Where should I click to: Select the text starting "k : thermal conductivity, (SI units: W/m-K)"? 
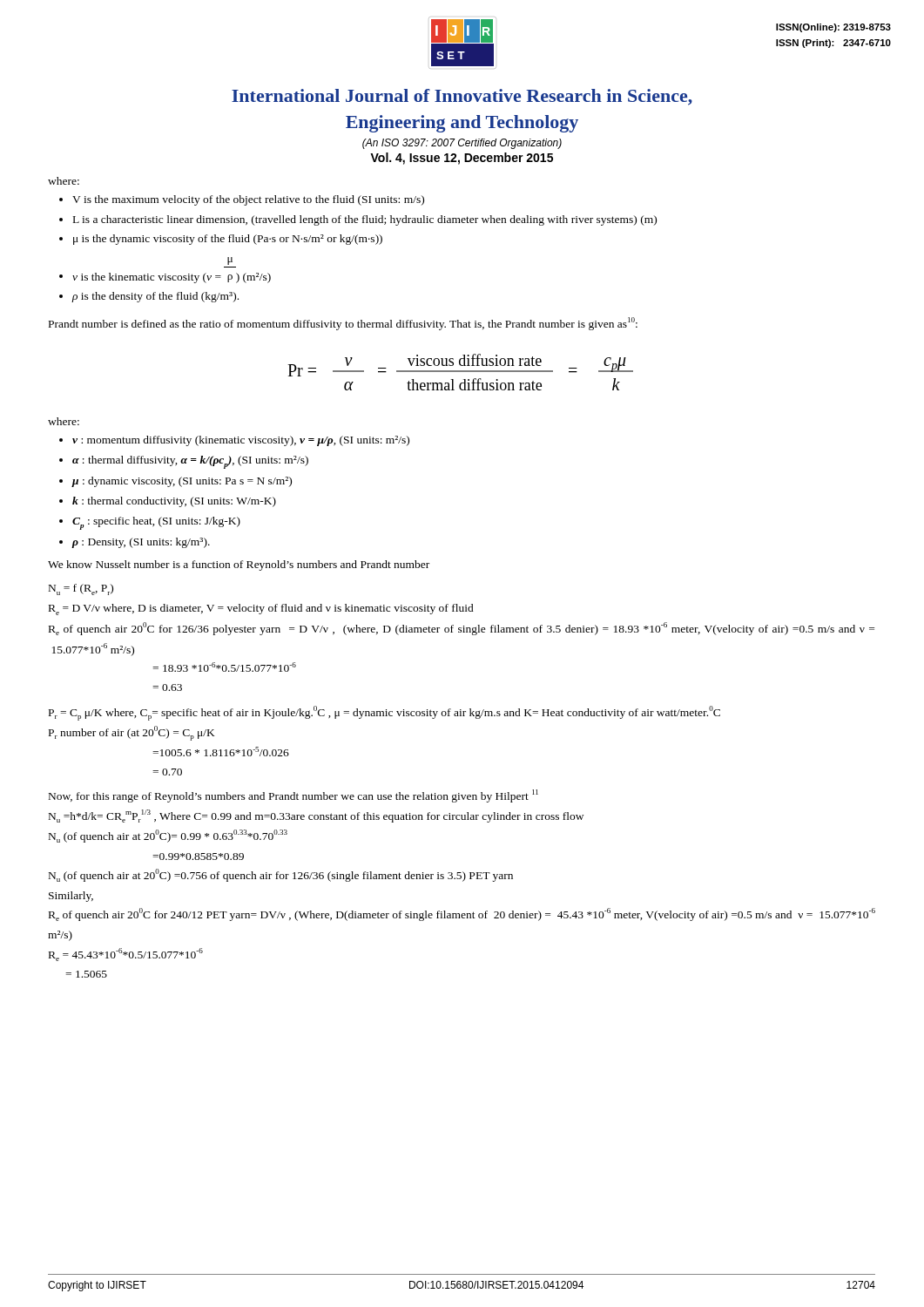[x=174, y=501]
